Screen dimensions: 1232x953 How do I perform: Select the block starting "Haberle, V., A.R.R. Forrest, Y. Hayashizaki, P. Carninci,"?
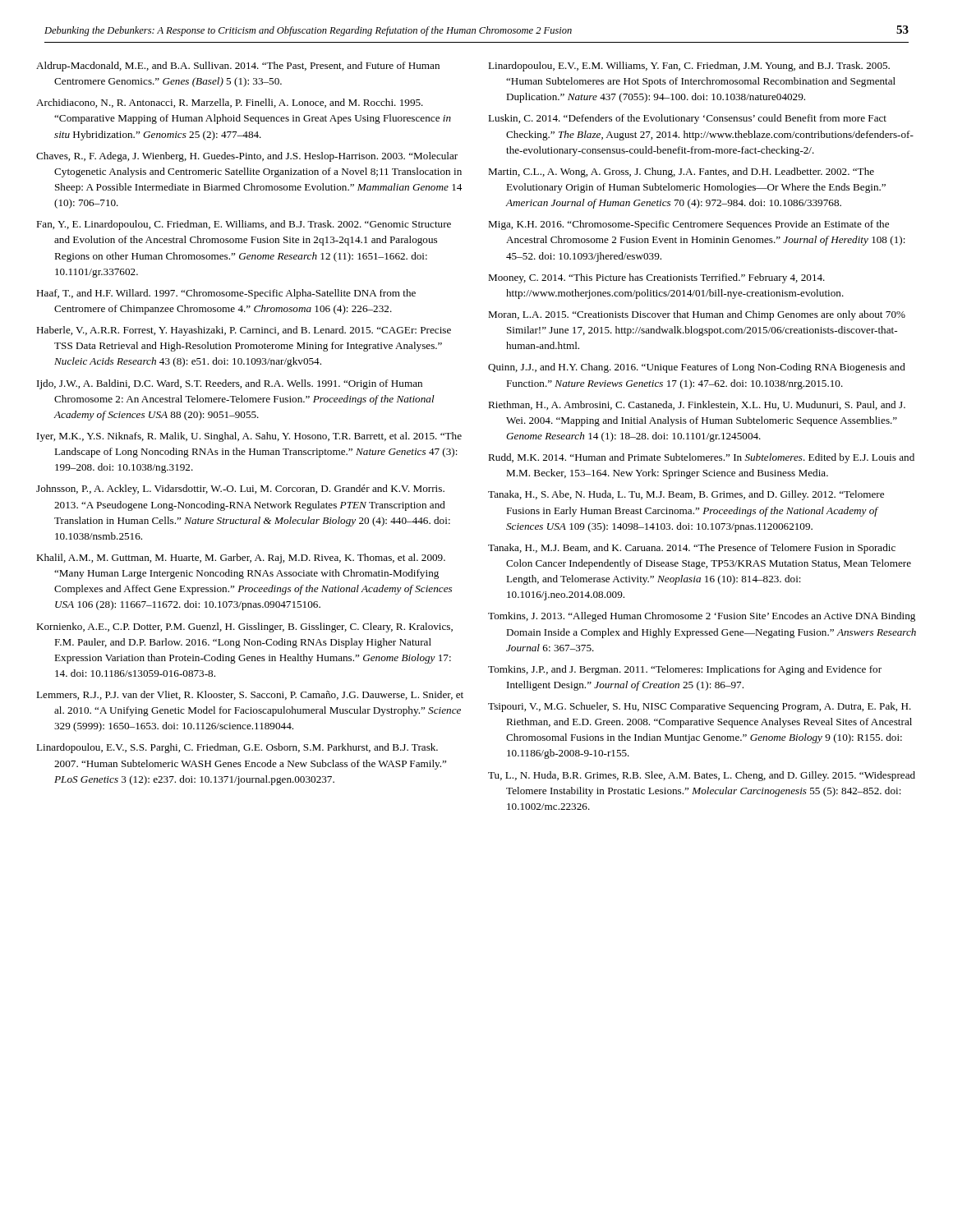(244, 346)
